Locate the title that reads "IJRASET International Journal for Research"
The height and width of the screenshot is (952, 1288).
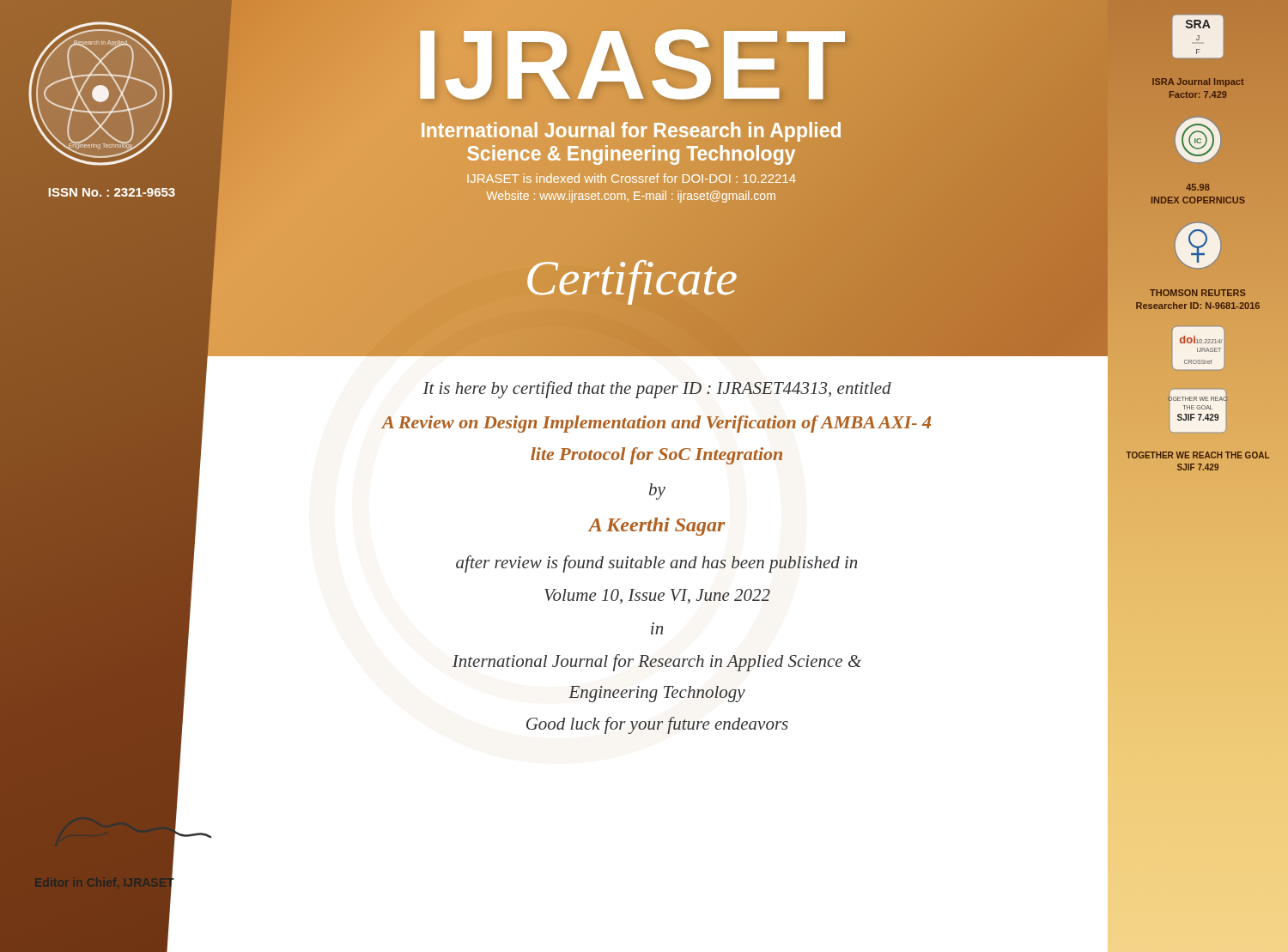pos(631,109)
